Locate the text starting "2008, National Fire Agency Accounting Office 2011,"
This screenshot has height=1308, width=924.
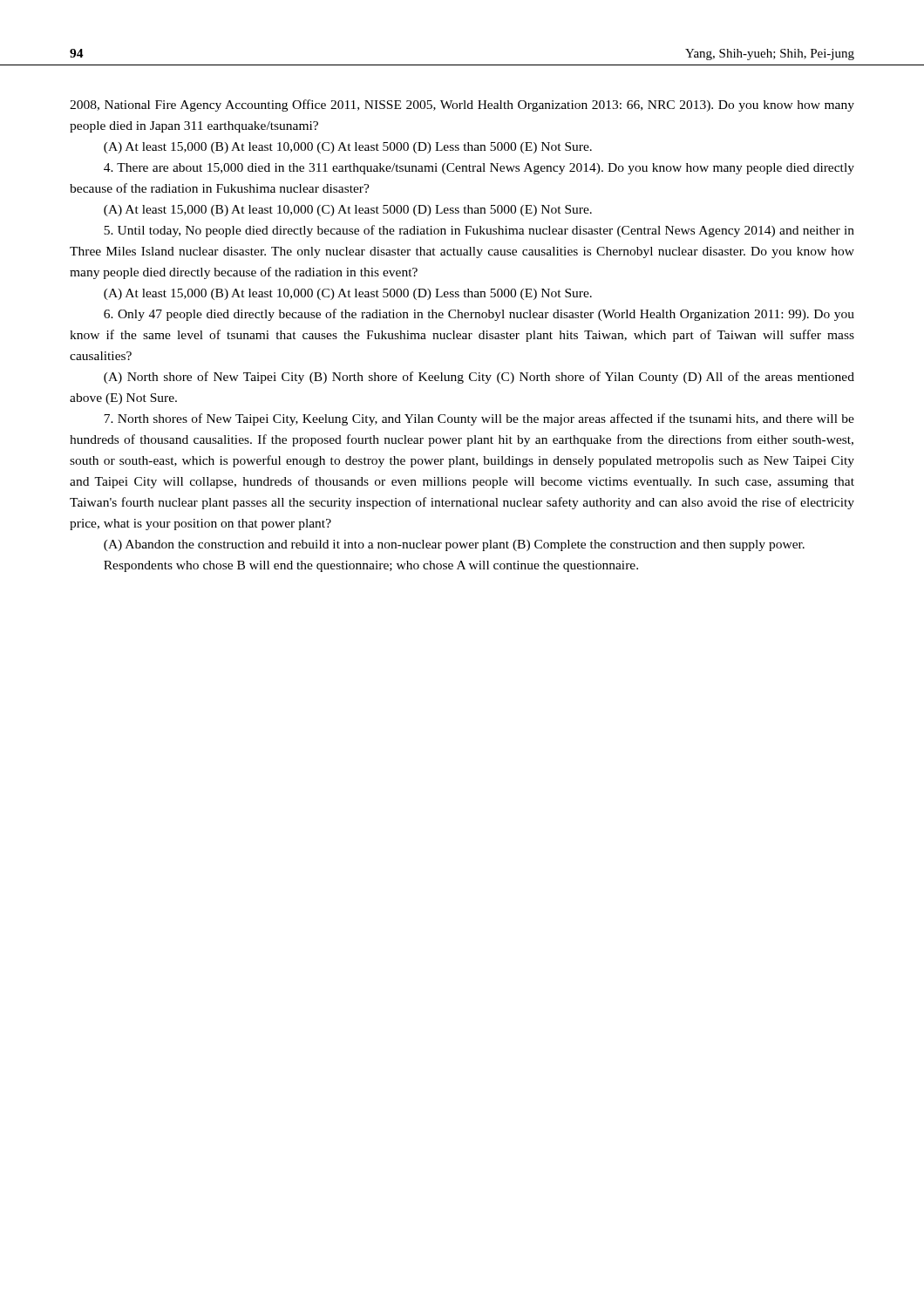(462, 115)
